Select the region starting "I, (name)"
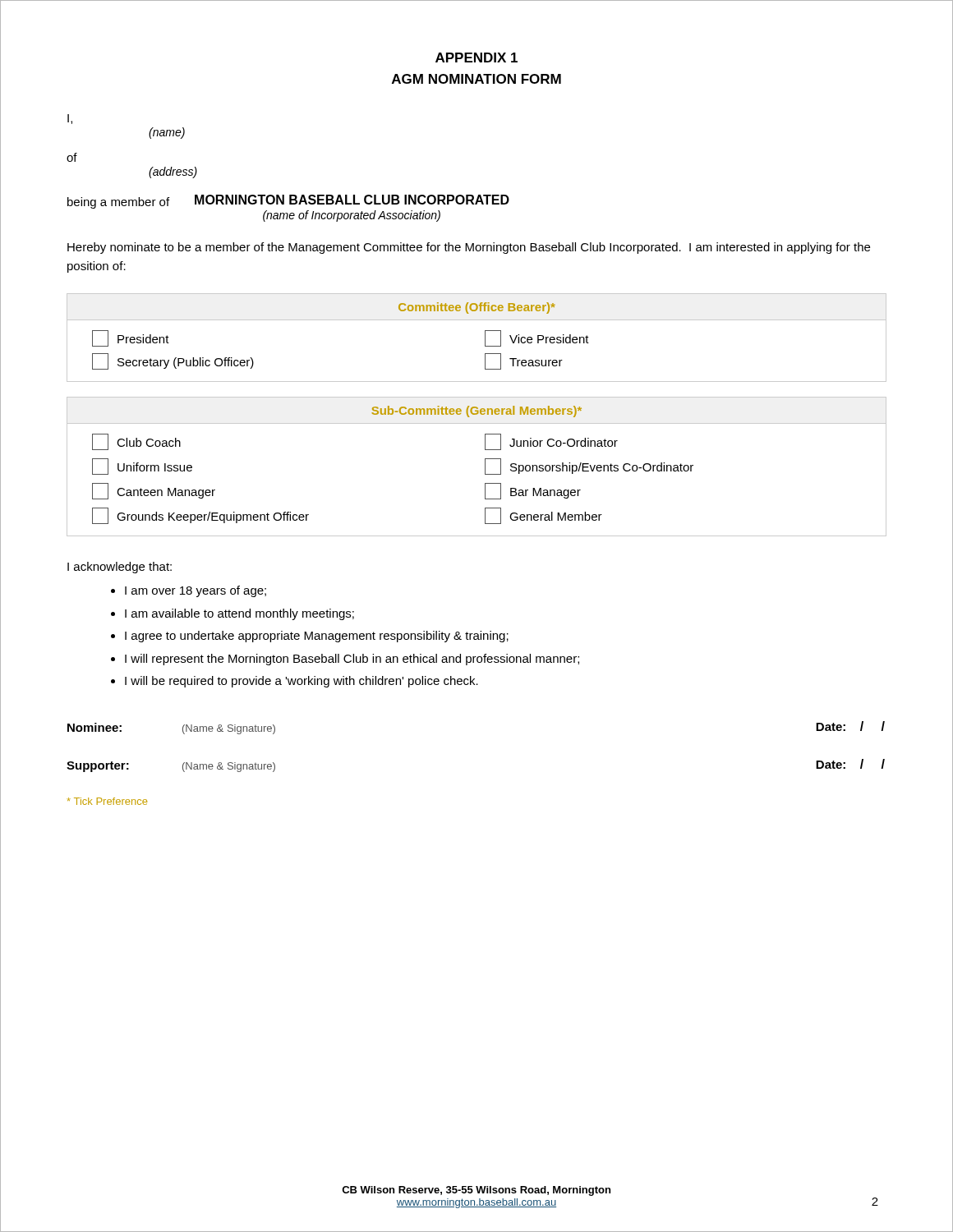This screenshot has width=953, height=1232. [70, 119]
